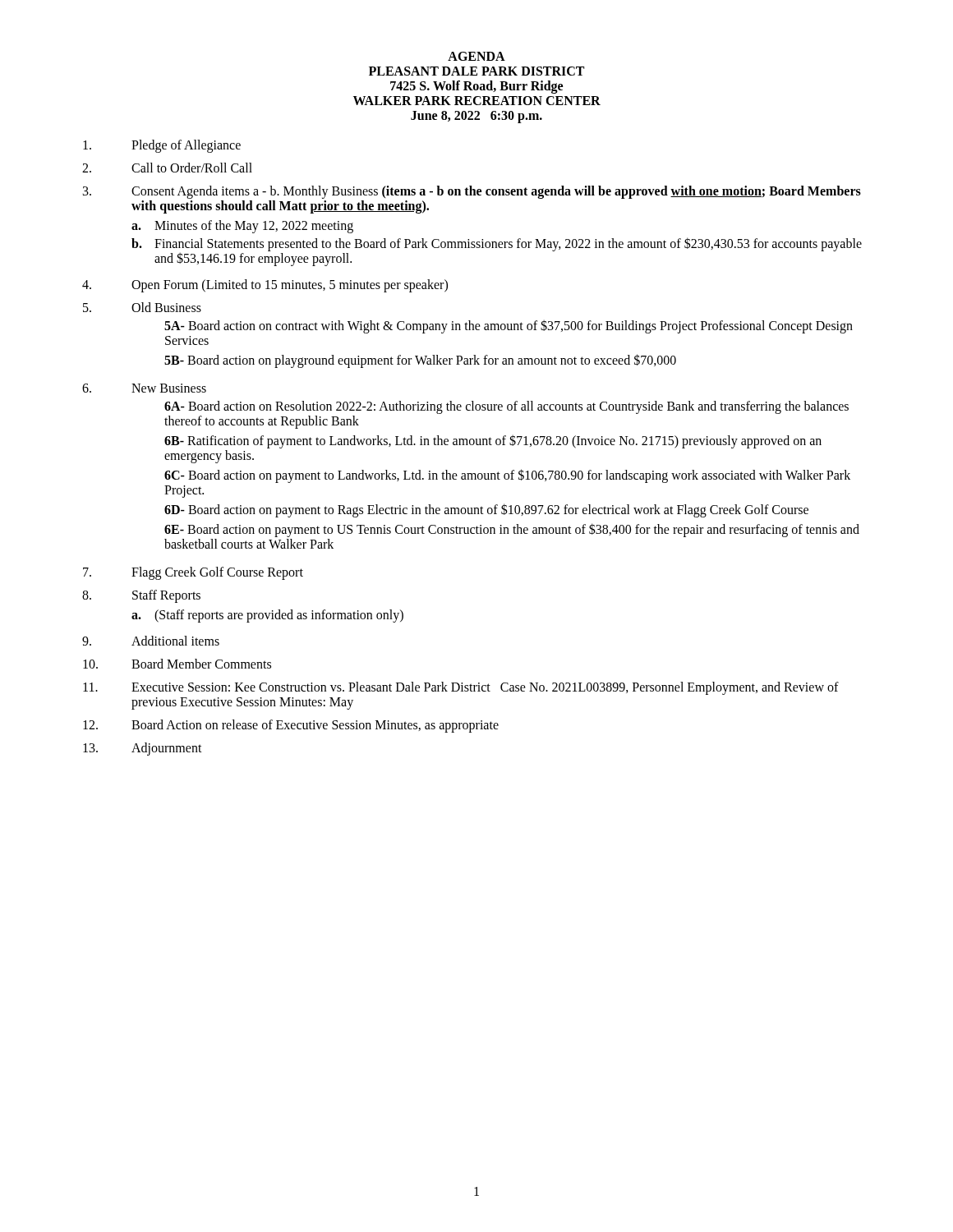Image resolution: width=953 pixels, height=1232 pixels.
Task: Where does it say "2. Call to Order/Roll Call"?
Action: click(x=167, y=168)
